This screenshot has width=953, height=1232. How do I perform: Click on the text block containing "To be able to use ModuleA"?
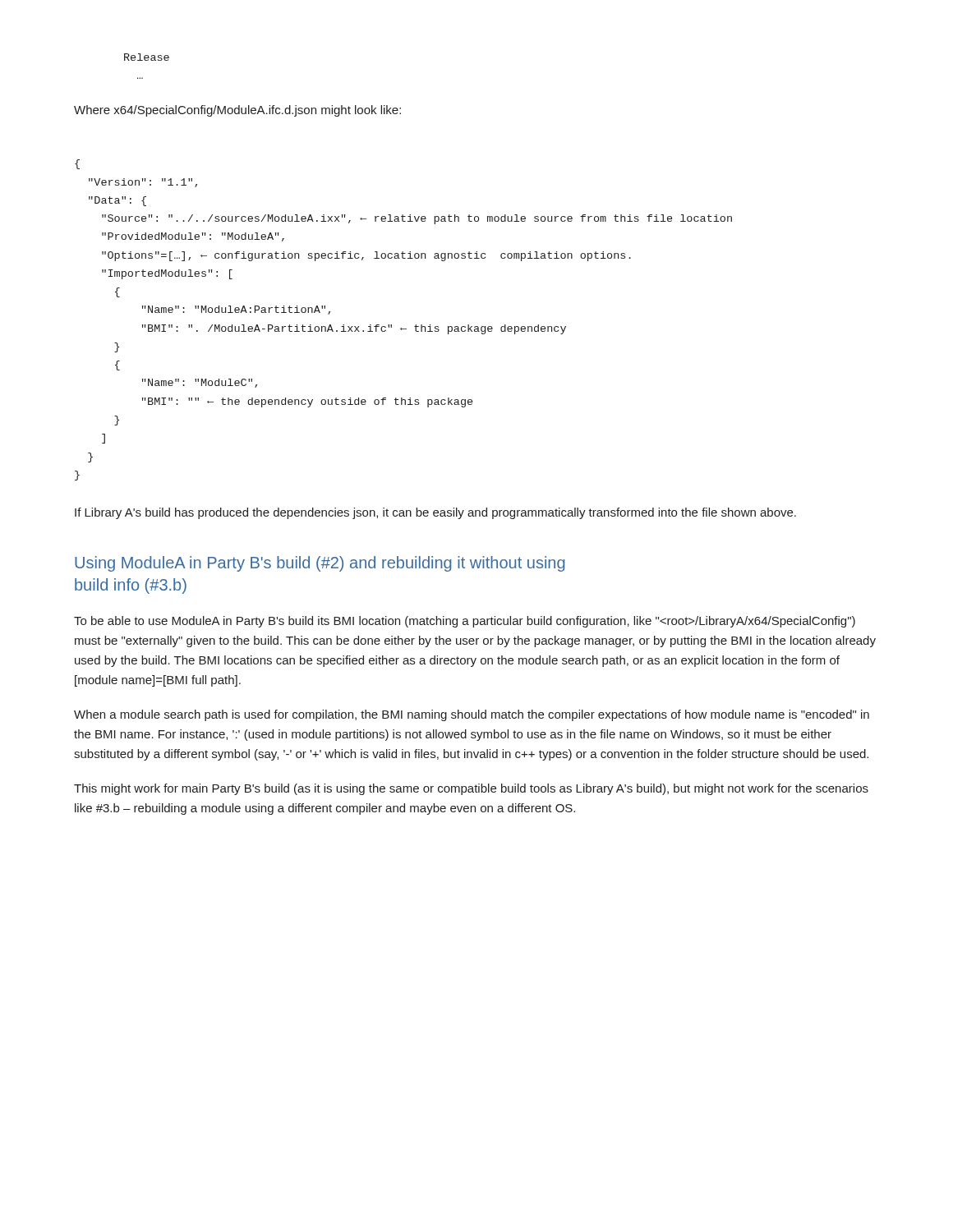475,650
